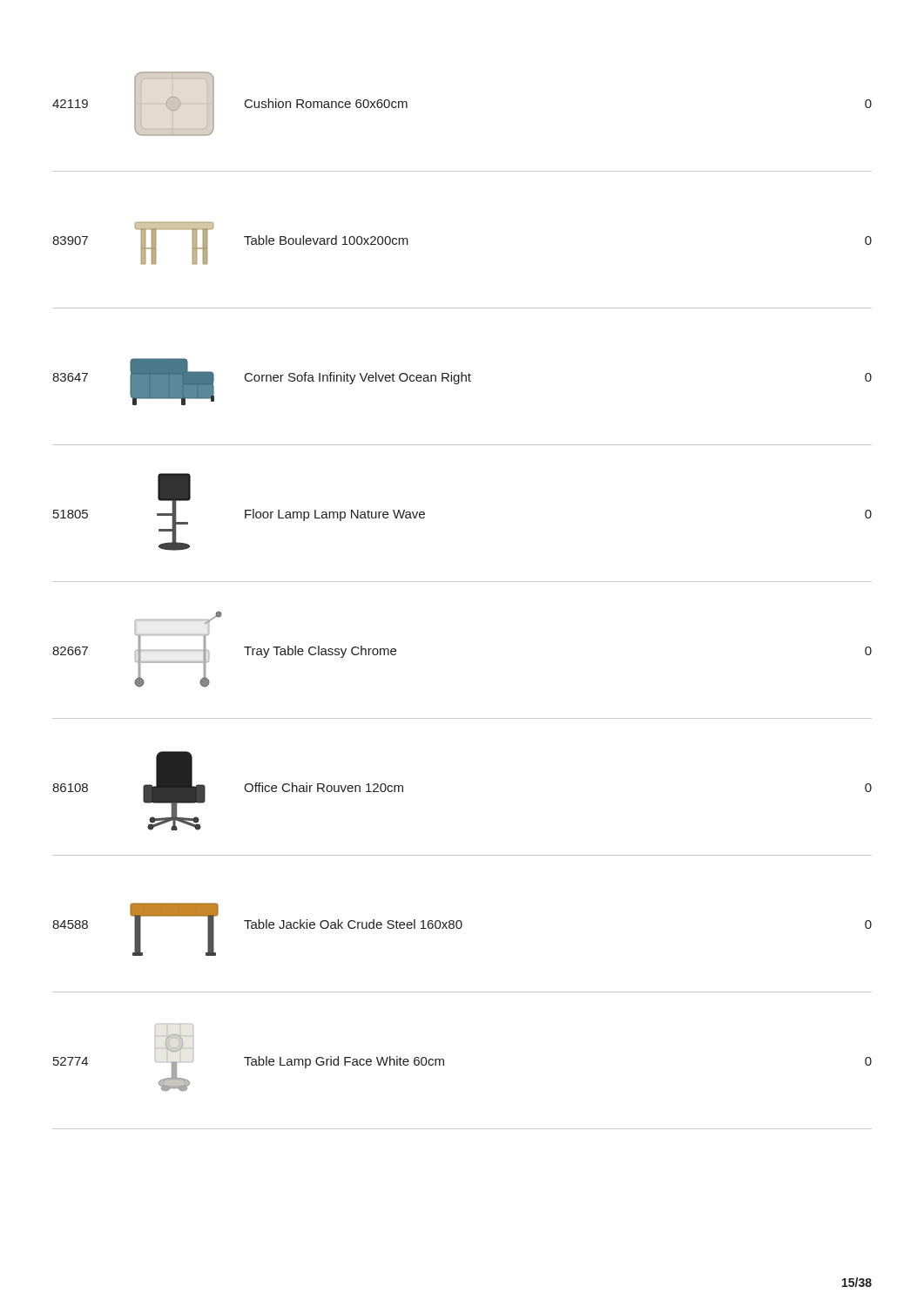Click the passage that begins "84588 Table Jackie"
This screenshot has width=924, height=1307.
pyautogui.click(x=462, y=924)
